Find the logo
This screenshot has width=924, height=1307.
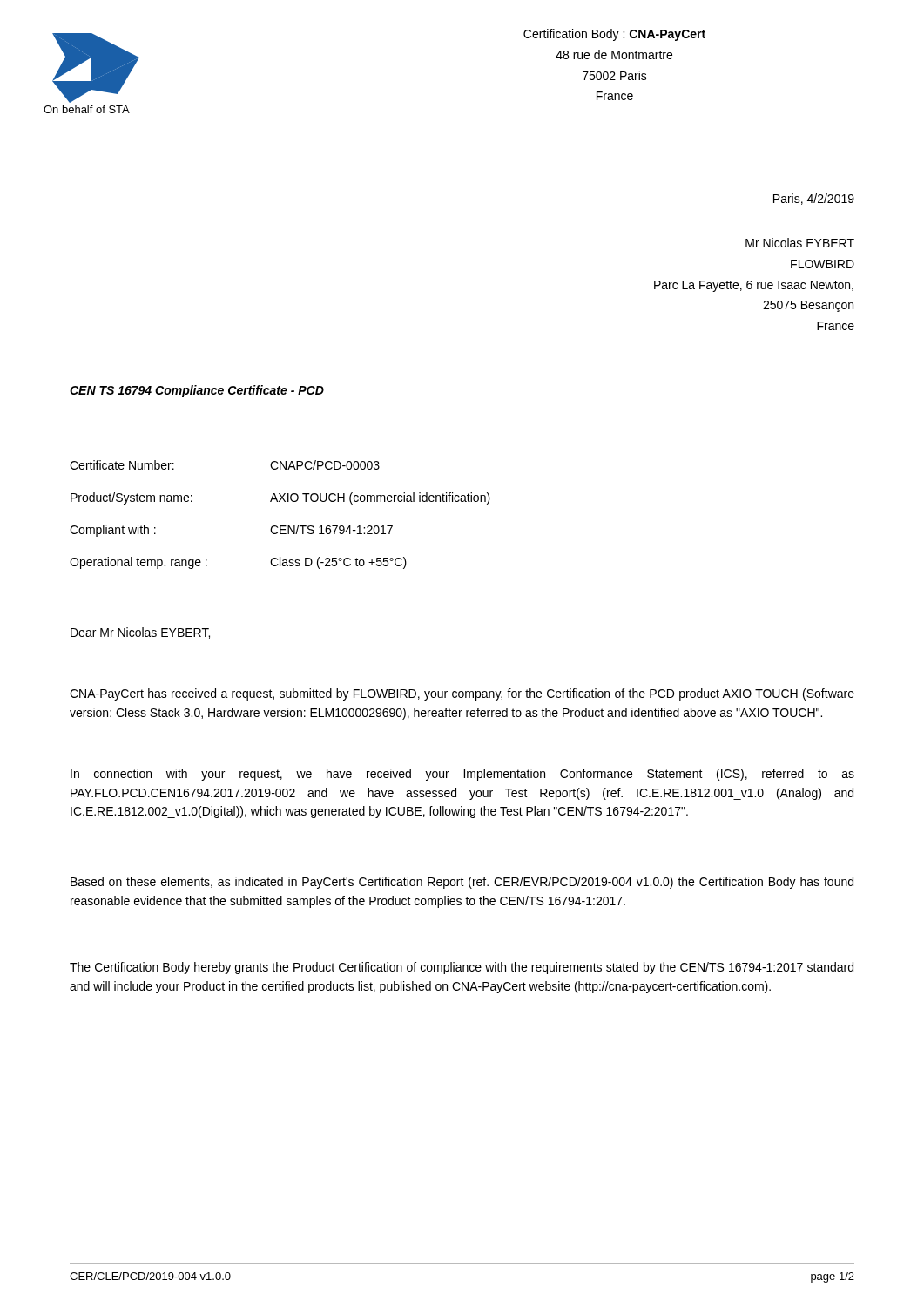click(96, 68)
